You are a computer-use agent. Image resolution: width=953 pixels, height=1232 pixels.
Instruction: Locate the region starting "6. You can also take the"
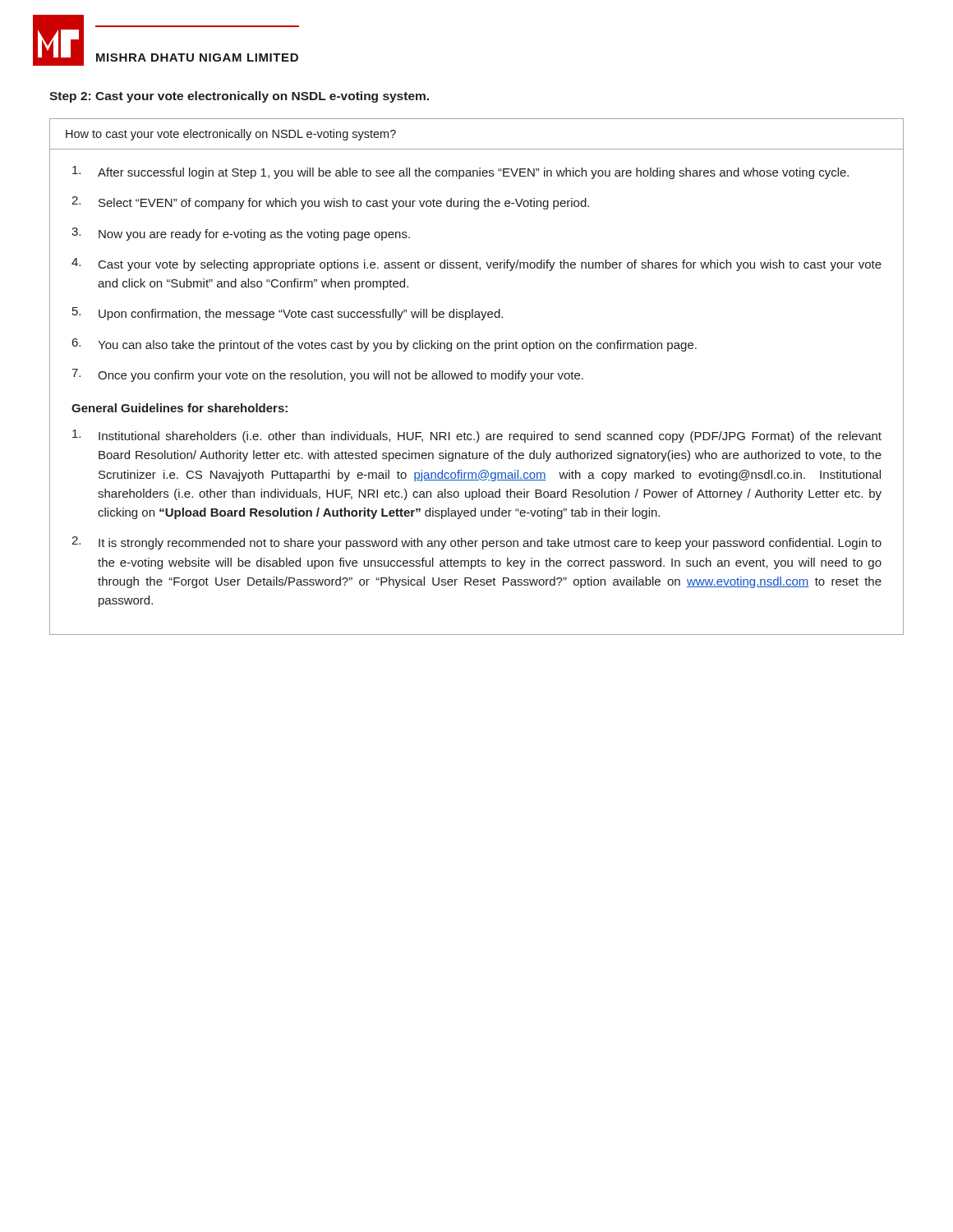pos(384,344)
